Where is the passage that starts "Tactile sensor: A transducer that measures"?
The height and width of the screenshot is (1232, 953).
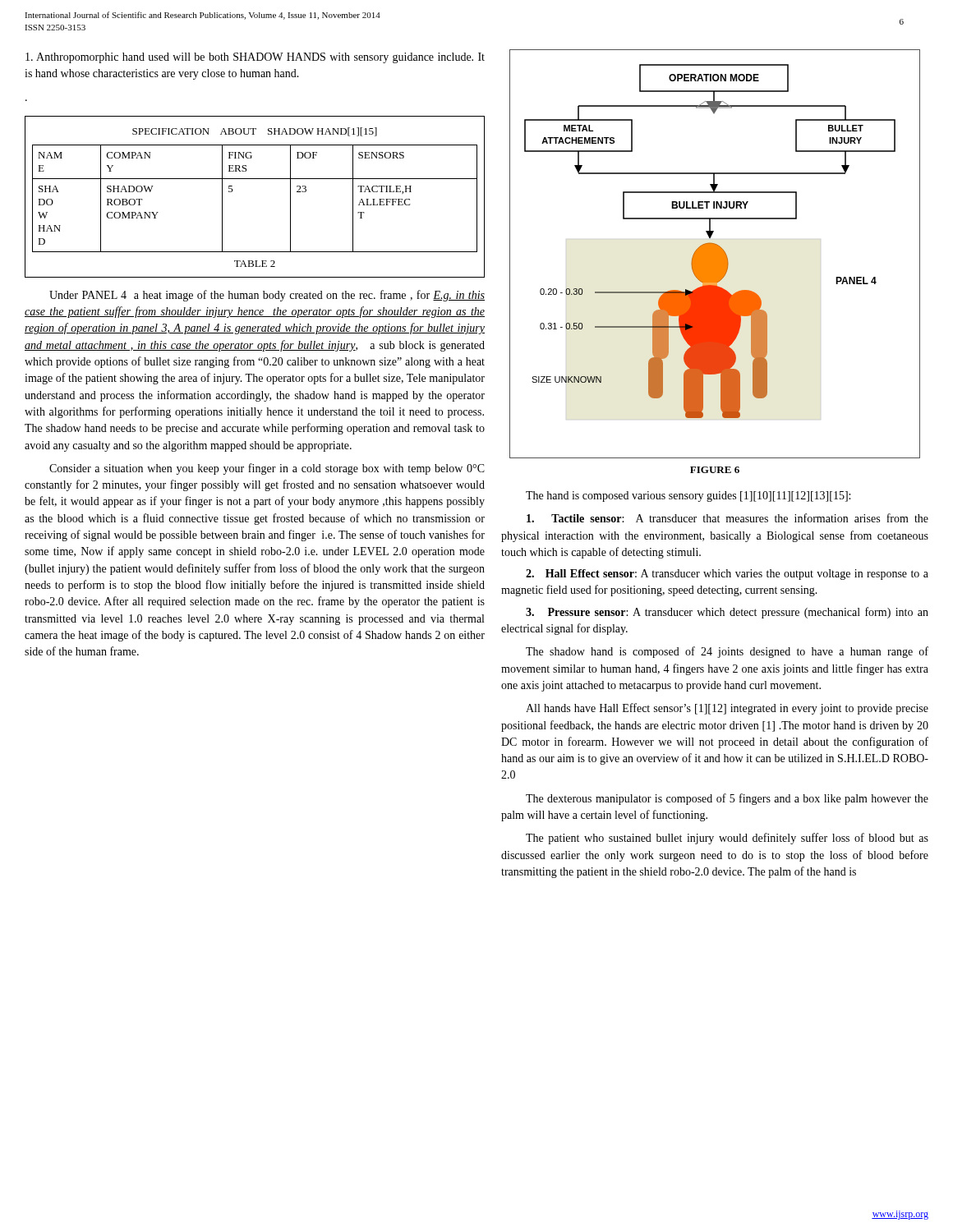tap(715, 536)
